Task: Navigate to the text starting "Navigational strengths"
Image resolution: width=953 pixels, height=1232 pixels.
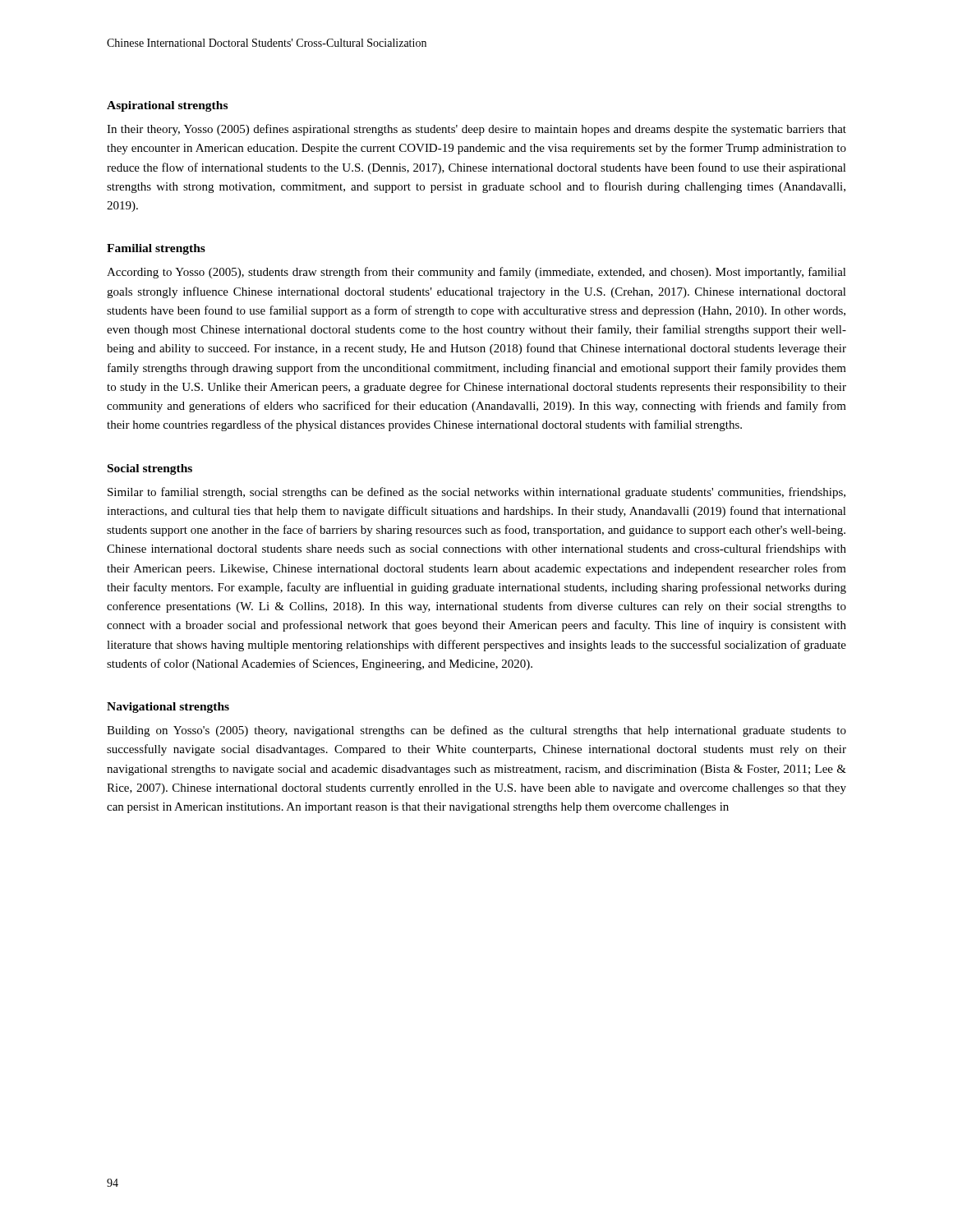Action: click(168, 706)
